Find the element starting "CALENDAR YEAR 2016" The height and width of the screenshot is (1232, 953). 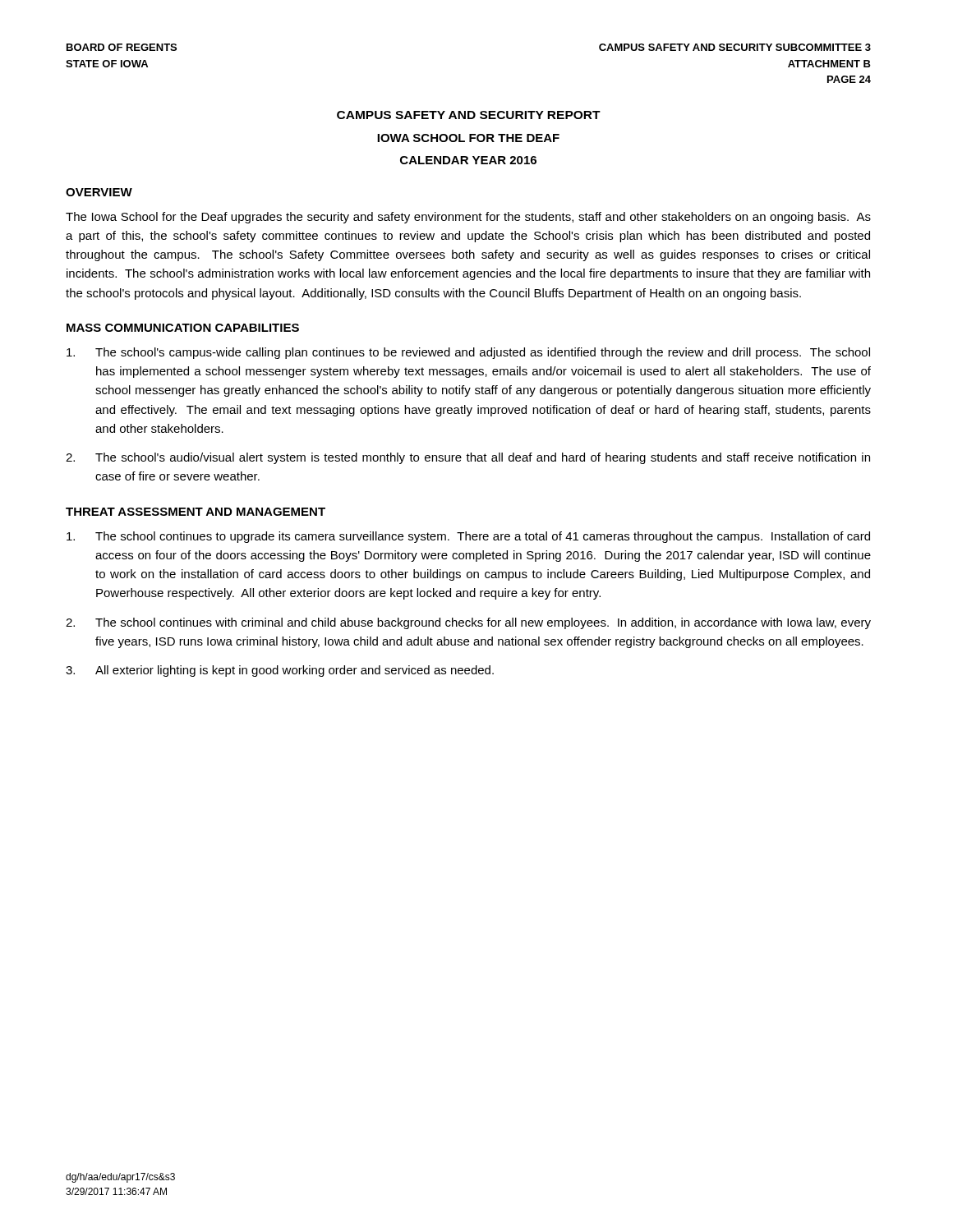pyautogui.click(x=468, y=159)
